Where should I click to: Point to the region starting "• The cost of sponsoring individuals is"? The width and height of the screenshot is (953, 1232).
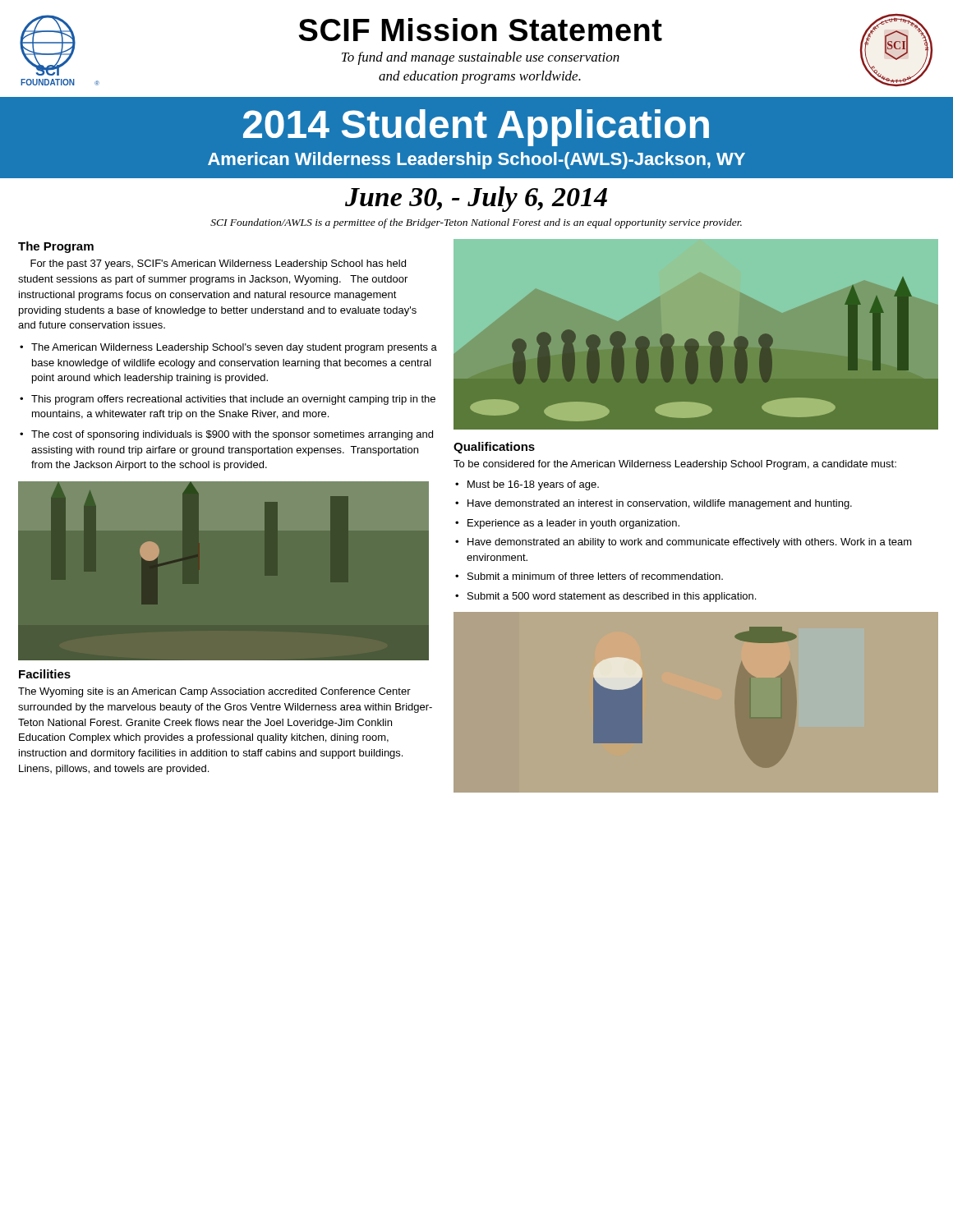(x=227, y=449)
